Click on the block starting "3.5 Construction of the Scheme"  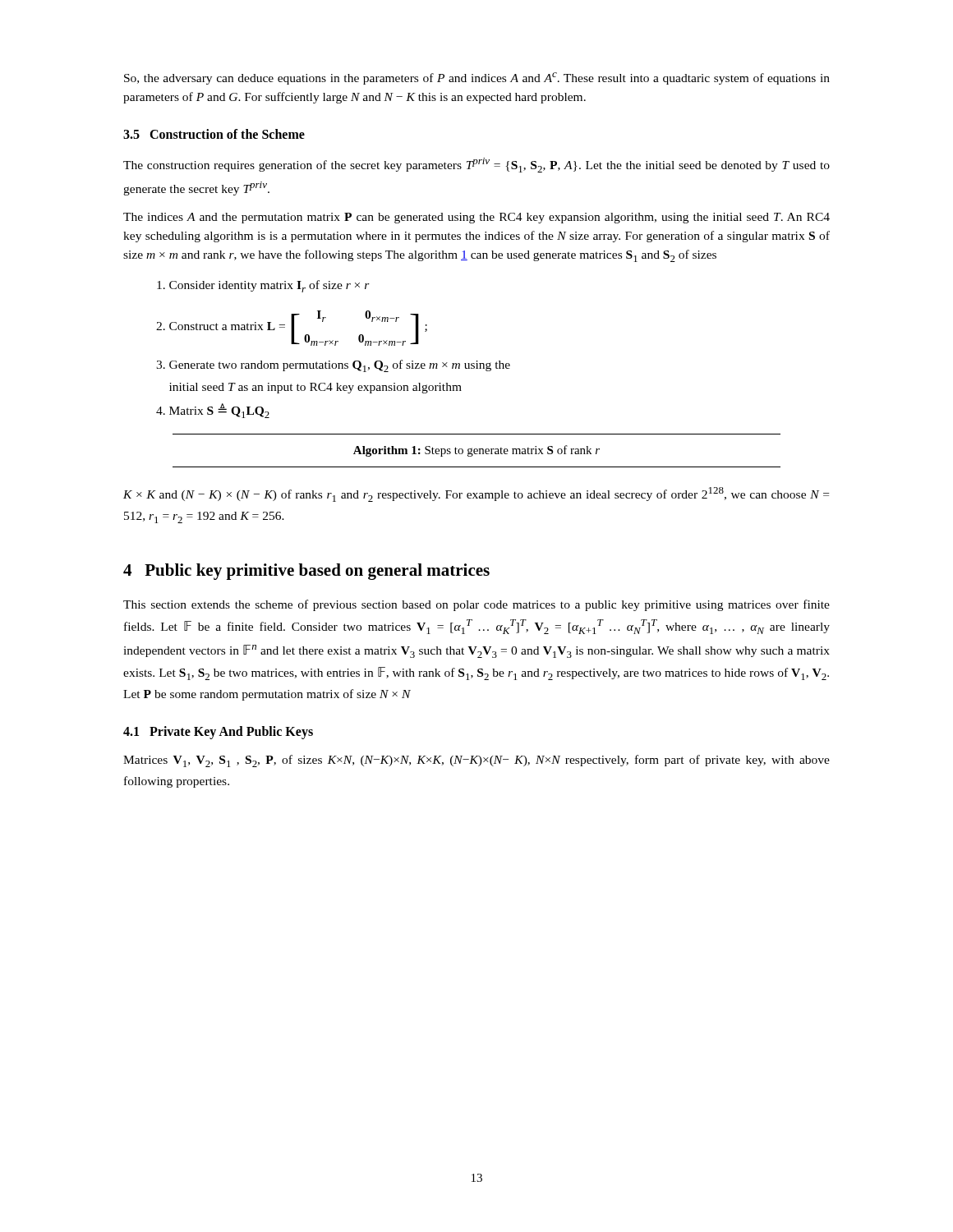pos(214,134)
